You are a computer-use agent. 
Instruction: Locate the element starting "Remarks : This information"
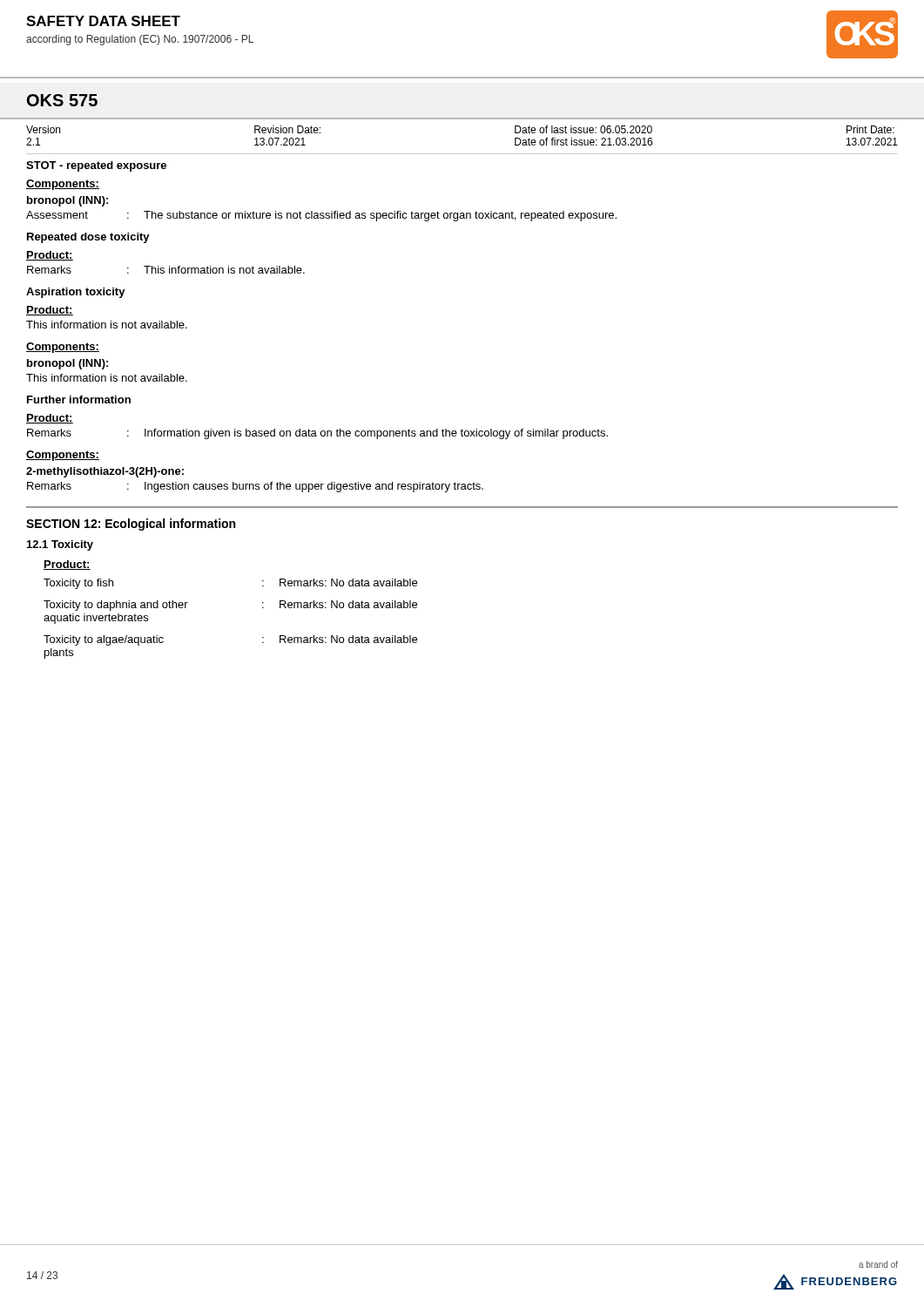pos(166,270)
